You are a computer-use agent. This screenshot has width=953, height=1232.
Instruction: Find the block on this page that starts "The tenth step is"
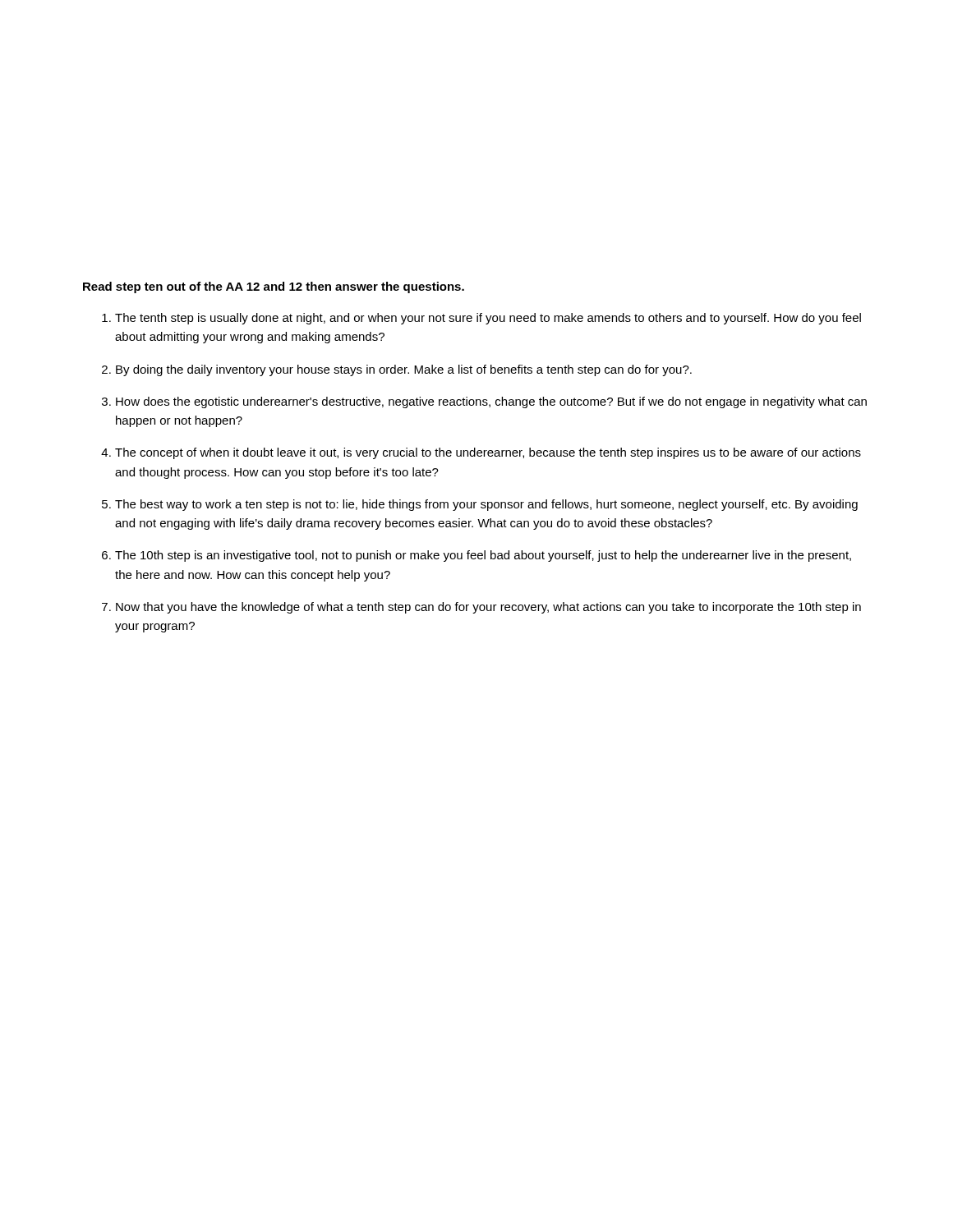[488, 327]
